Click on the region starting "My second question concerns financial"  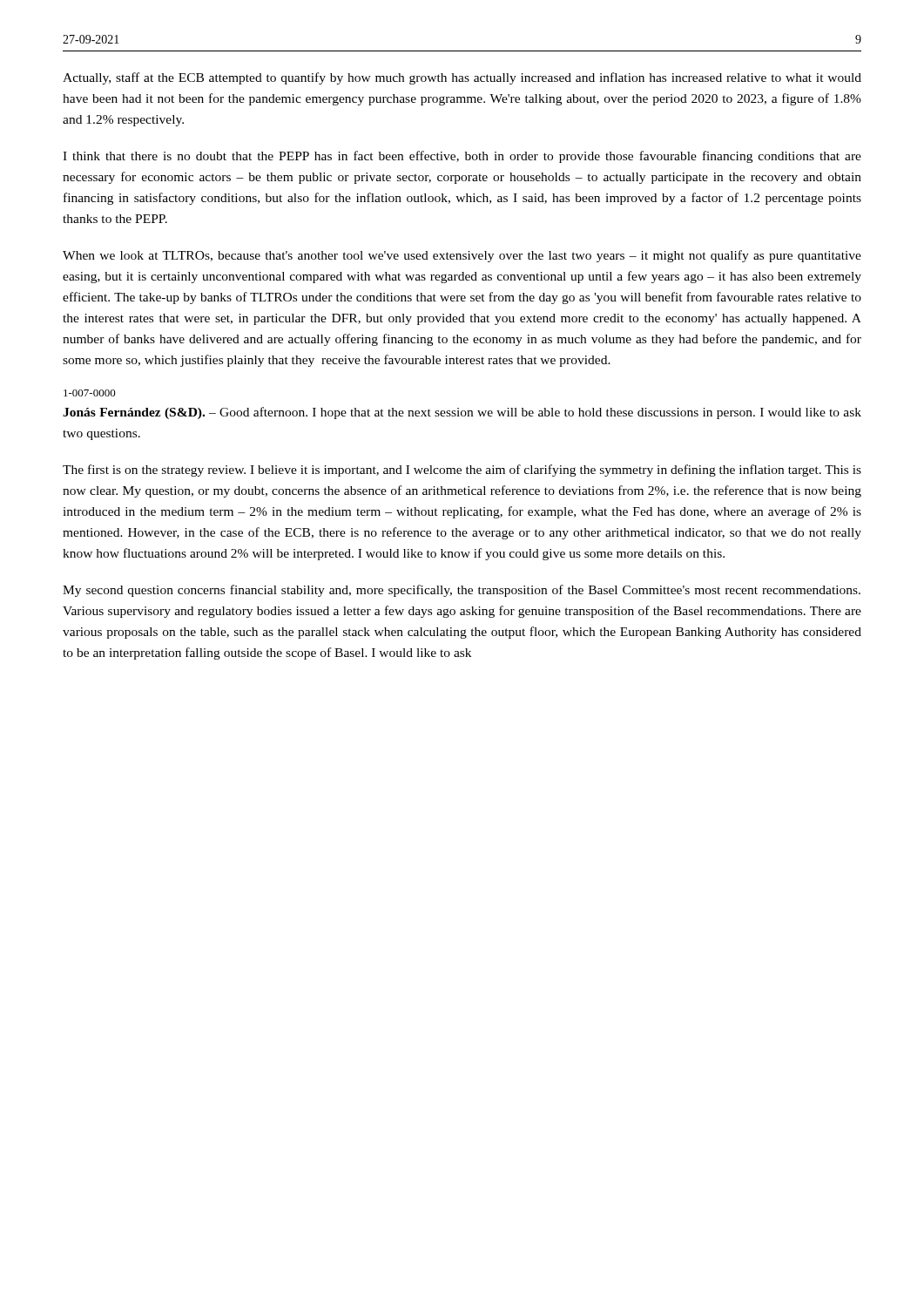click(x=462, y=621)
